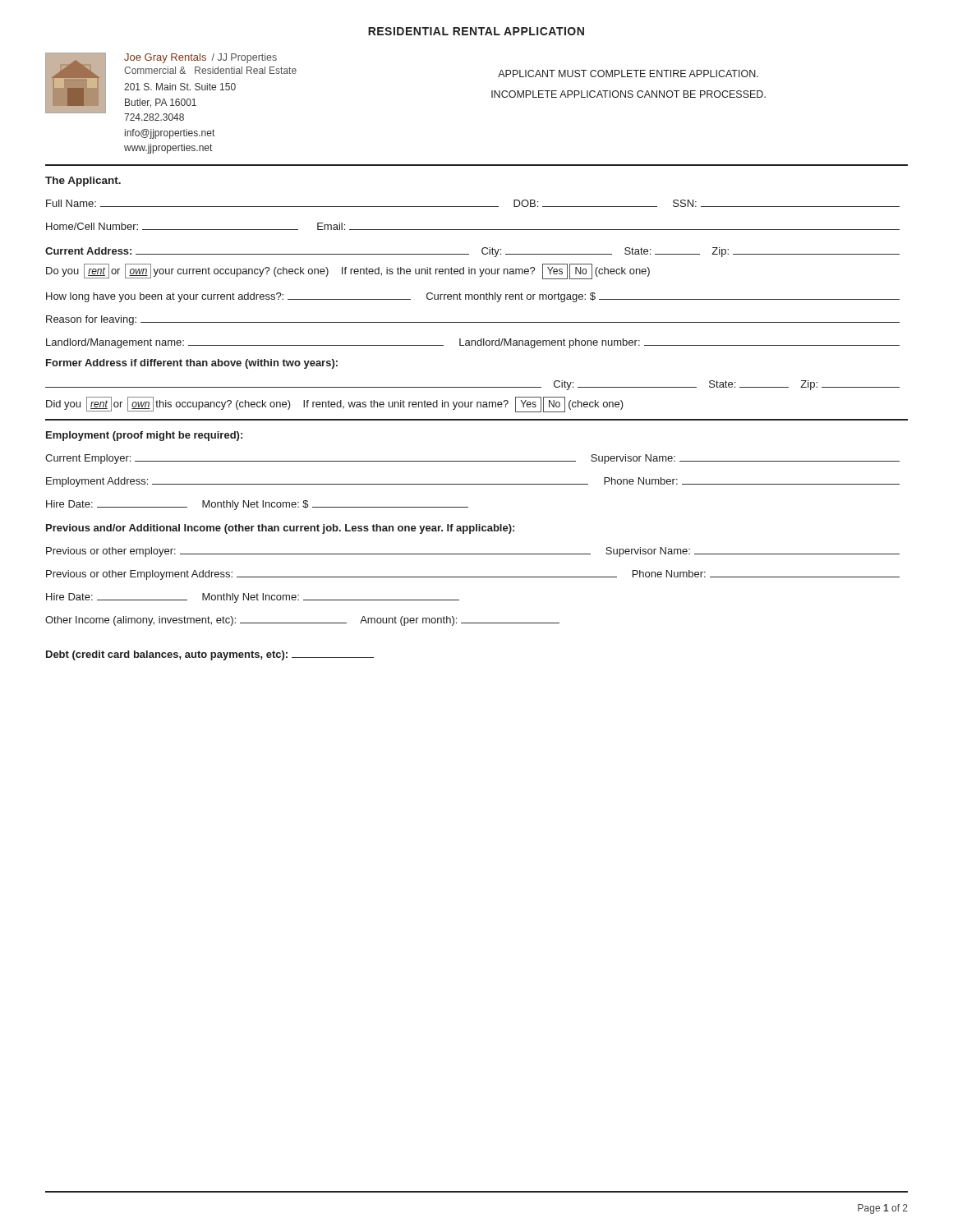Select the title with the text "RESIDENTIAL RENTAL APPLICATION"
953x1232 pixels.
pos(476,31)
